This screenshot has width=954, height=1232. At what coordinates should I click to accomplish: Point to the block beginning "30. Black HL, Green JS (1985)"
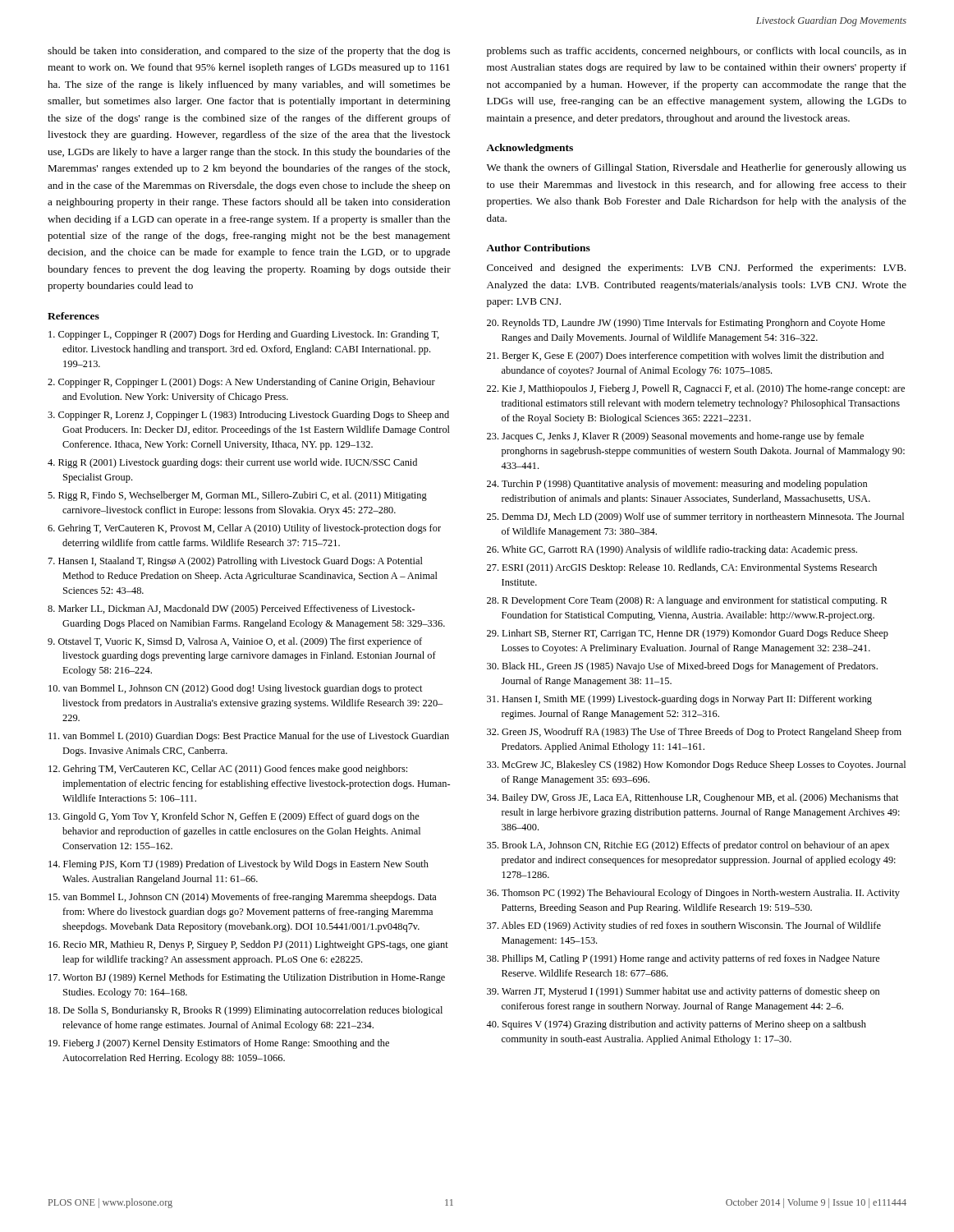(x=682, y=674)
